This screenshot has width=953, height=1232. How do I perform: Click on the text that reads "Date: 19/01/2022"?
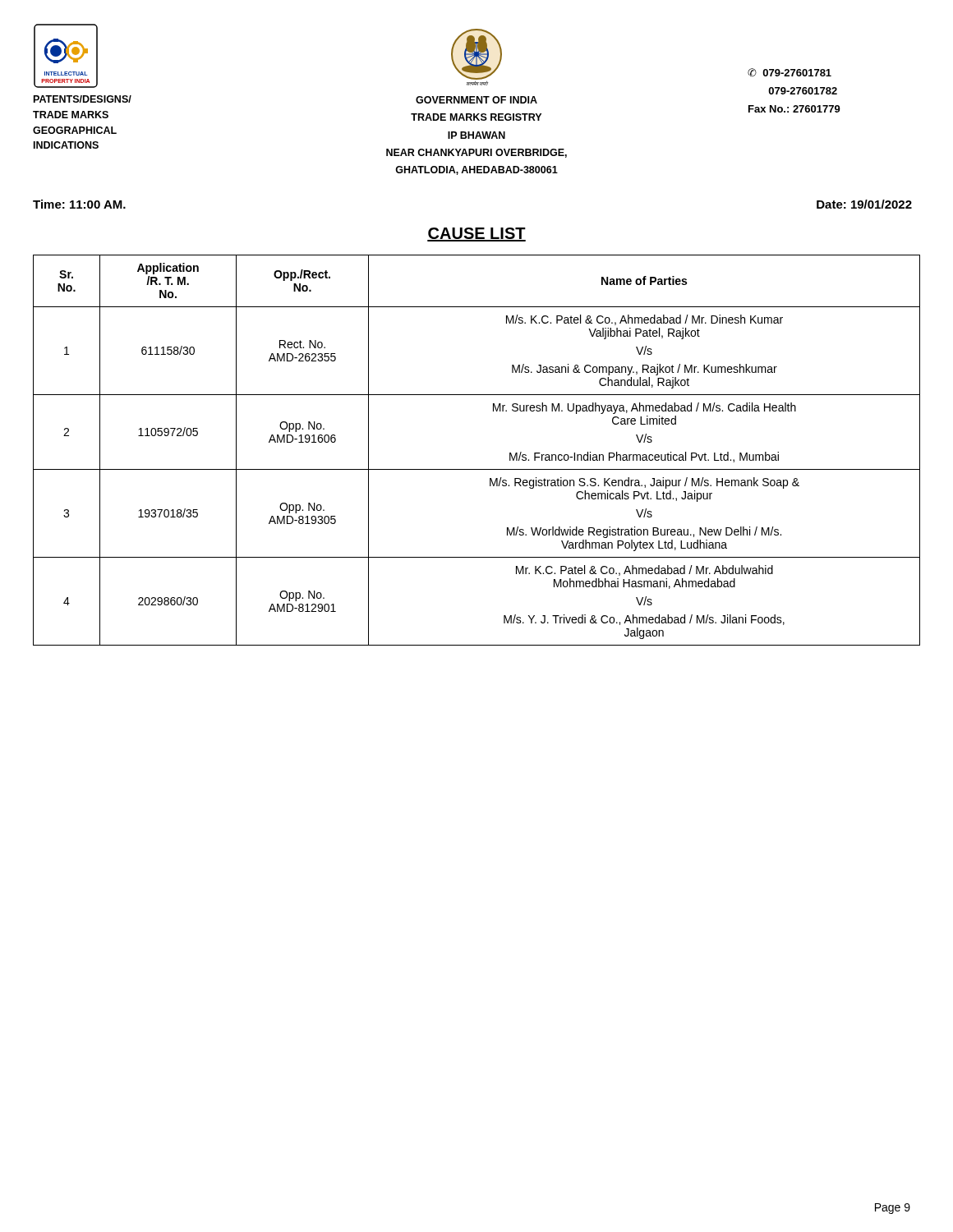864,204
